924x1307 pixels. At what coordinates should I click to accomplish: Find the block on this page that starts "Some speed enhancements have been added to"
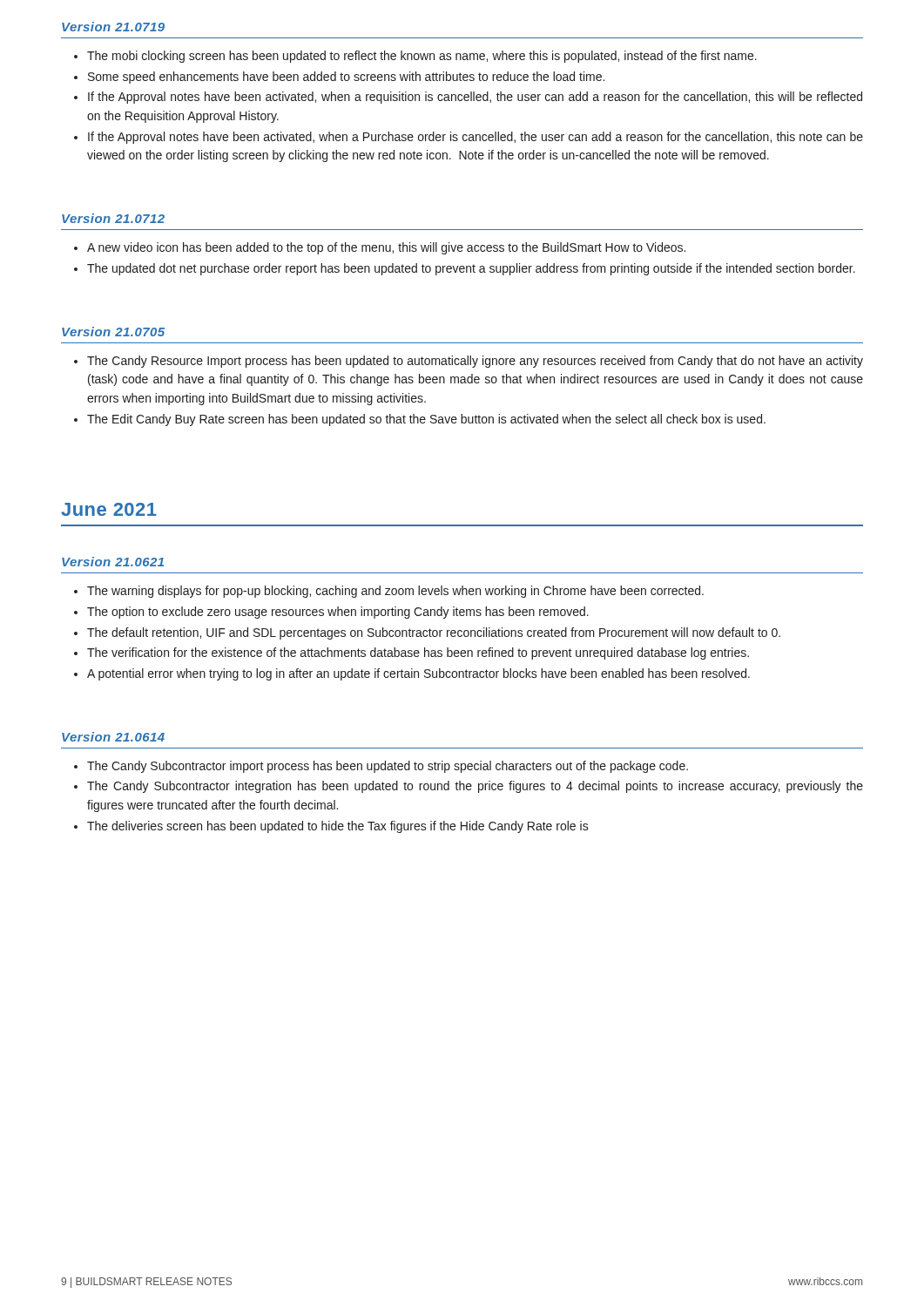(x=462, y=77)
